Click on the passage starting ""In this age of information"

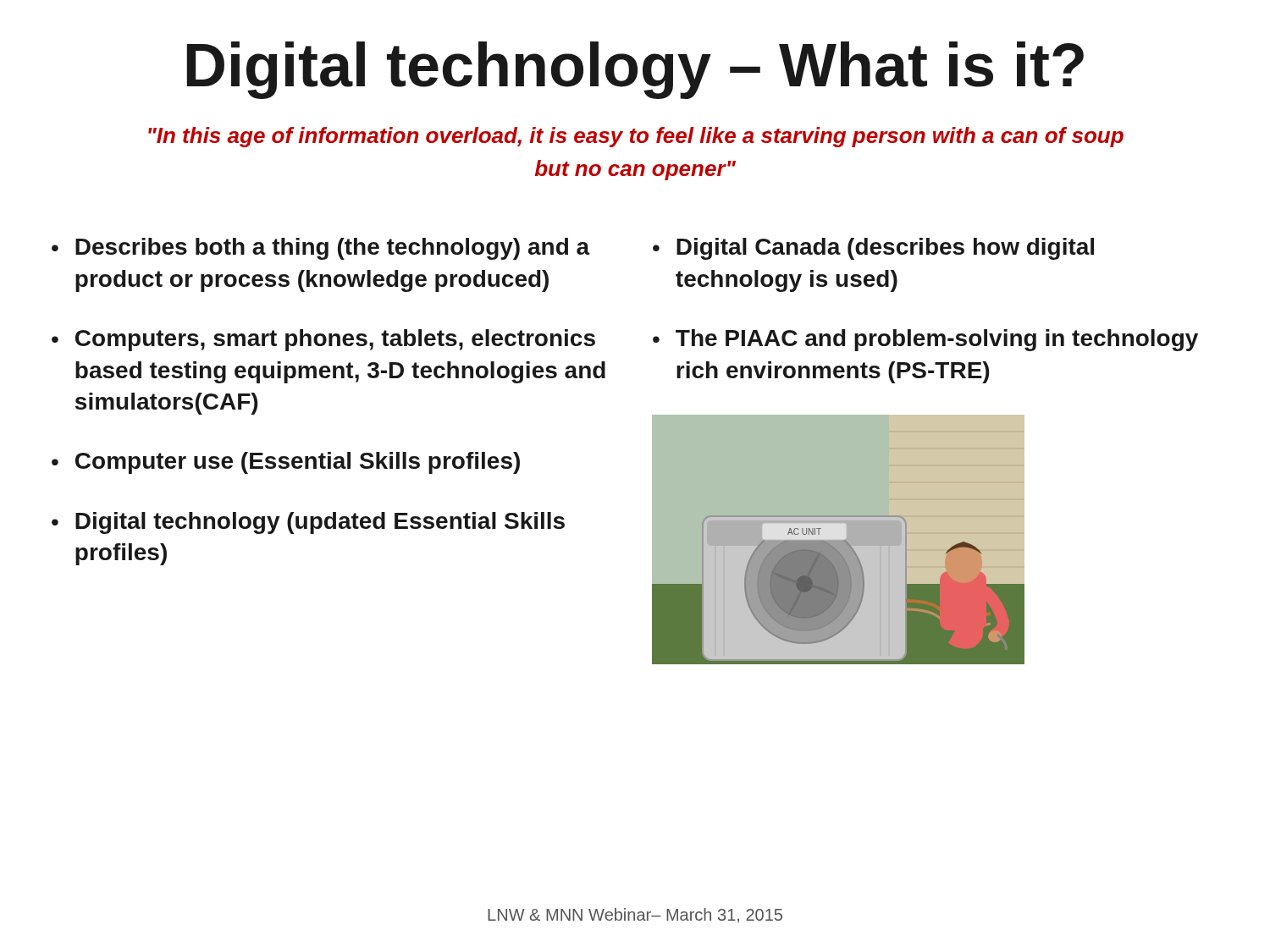pos(635,152)
